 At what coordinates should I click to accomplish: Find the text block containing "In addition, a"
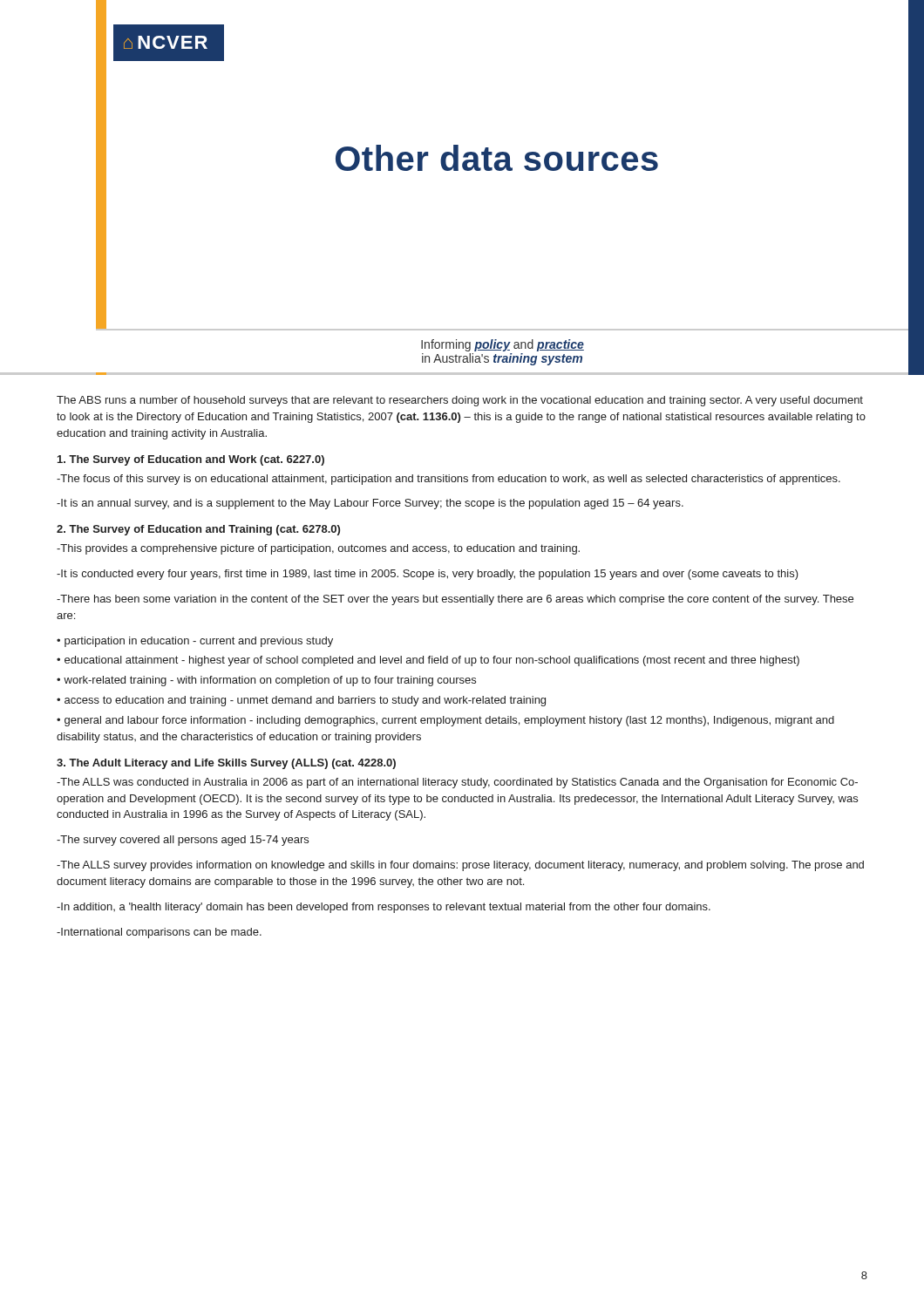pos(462,907)
